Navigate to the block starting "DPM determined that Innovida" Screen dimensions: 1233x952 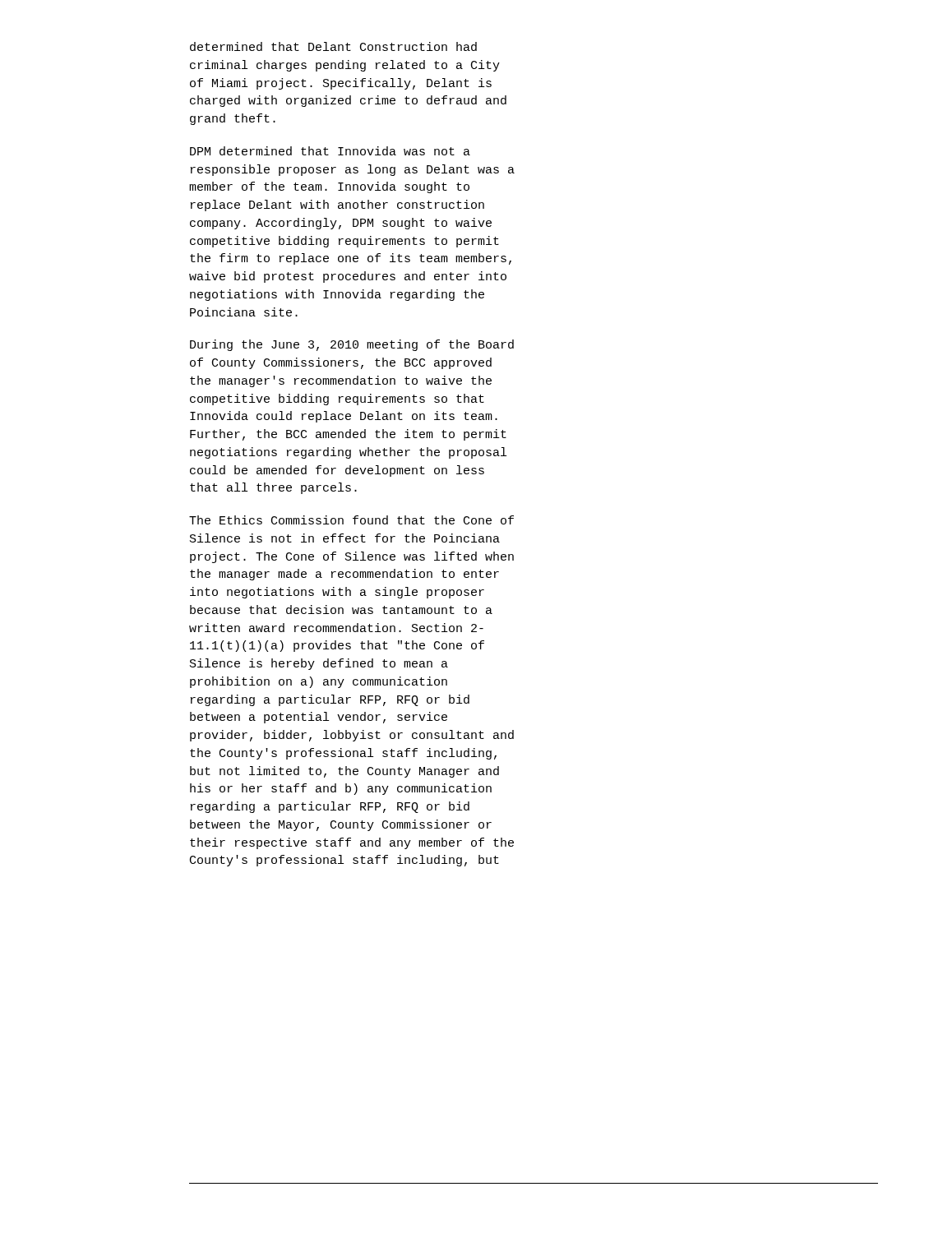(352, 233)
